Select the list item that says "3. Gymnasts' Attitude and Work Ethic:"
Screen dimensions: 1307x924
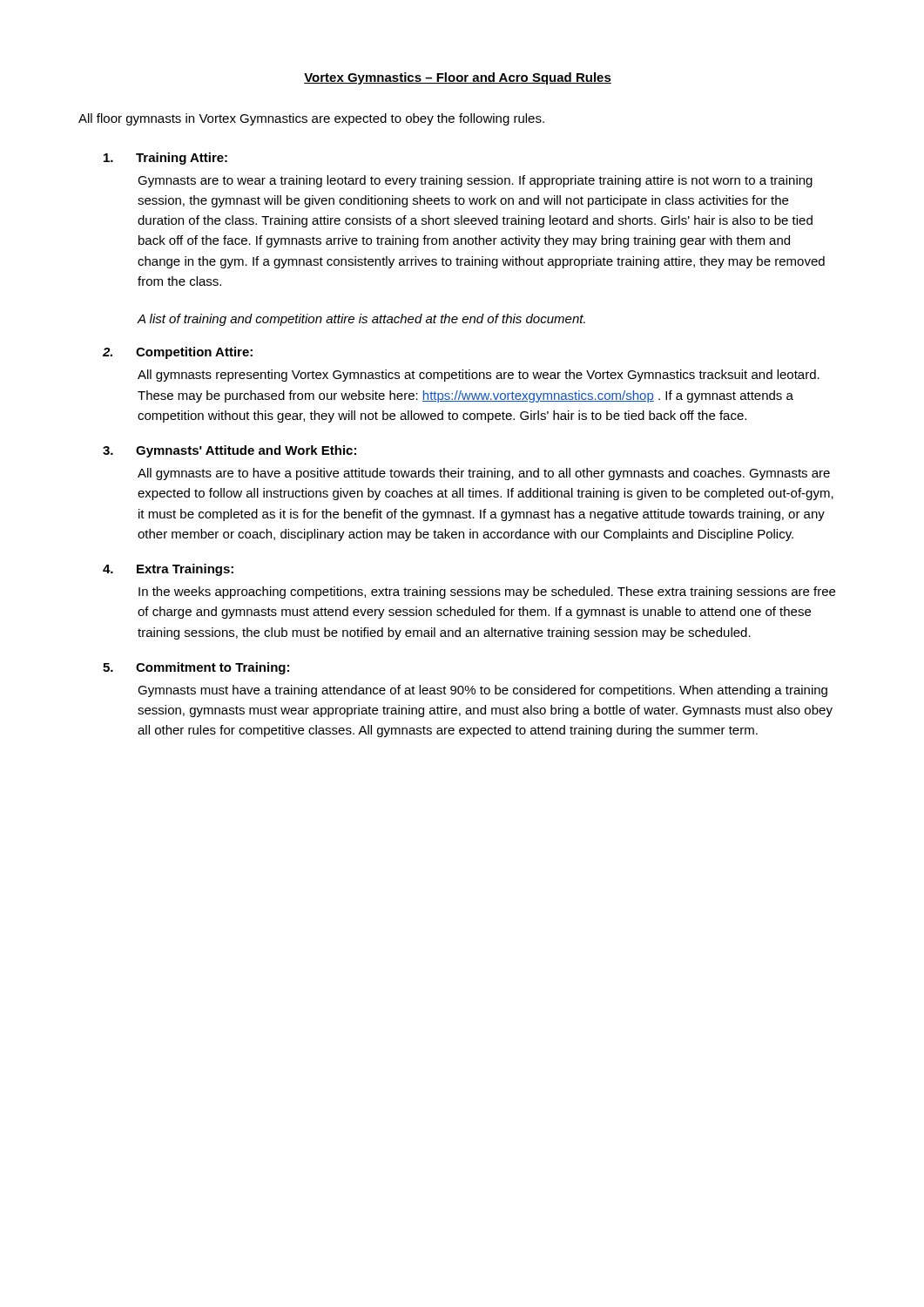pos(458,493)
